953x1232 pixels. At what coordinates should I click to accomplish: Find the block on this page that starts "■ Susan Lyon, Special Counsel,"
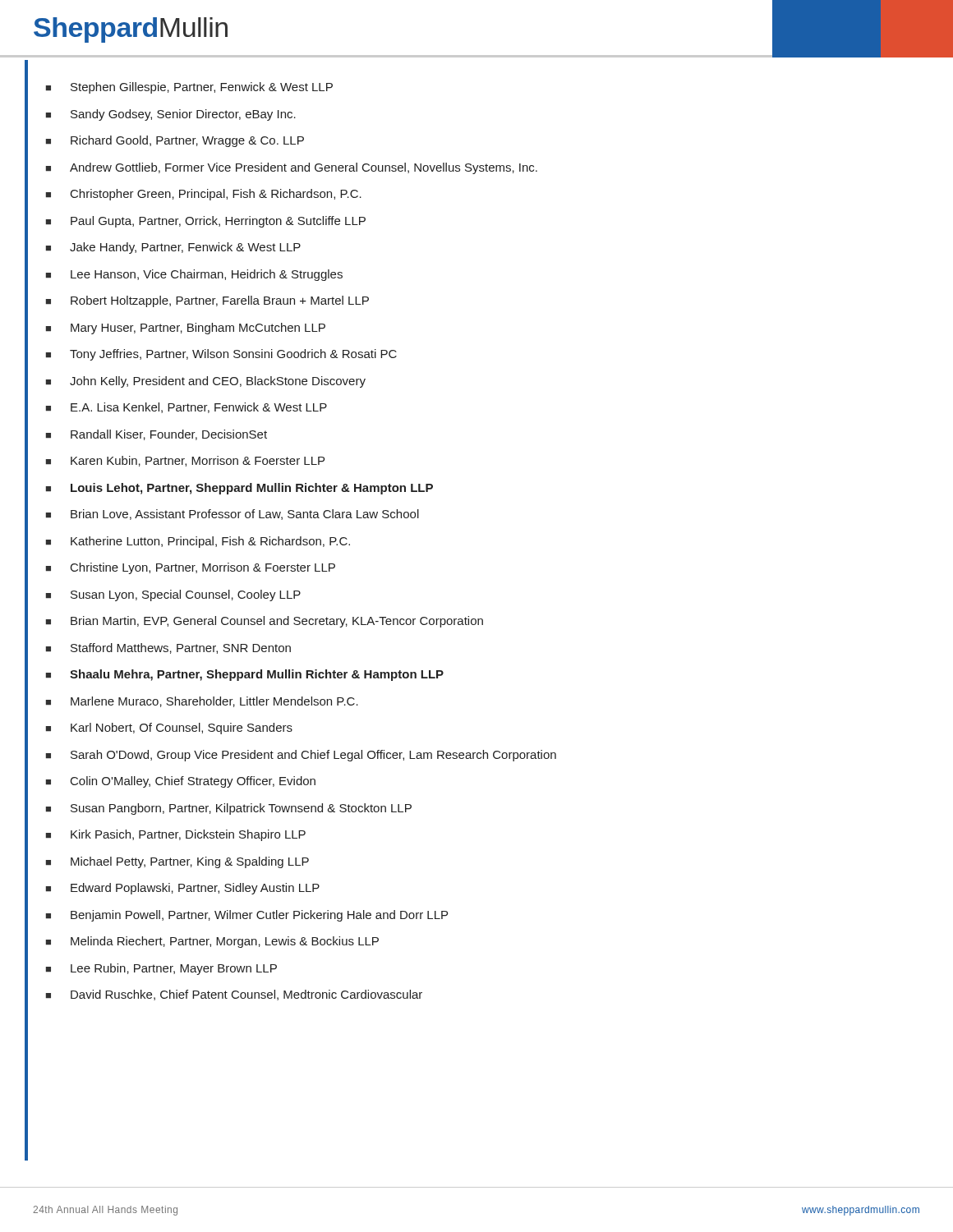coord(173,595)
